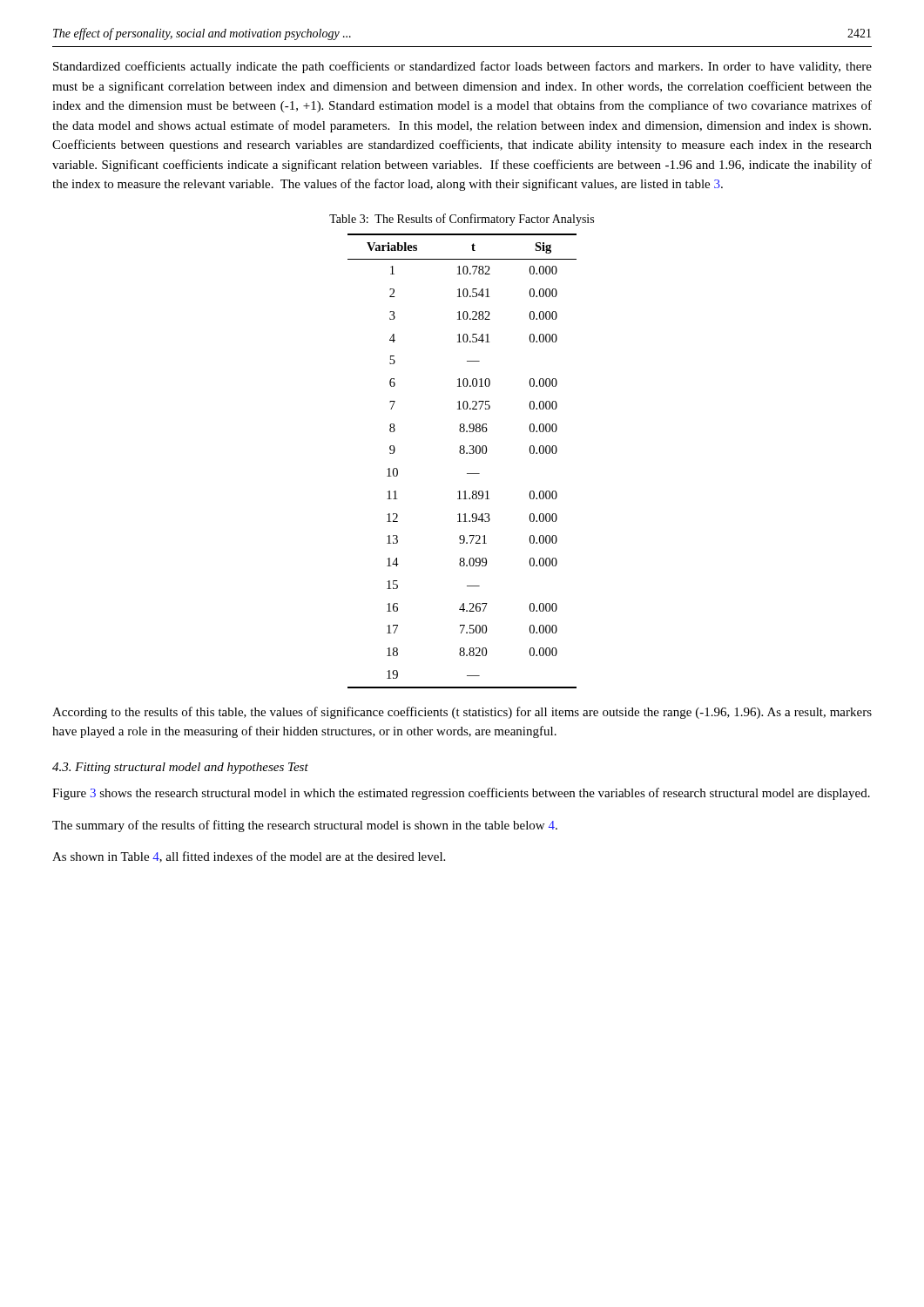Select the text block containing "As shown in Table 4, all fitted indexes"

click(x=249, y=857)
